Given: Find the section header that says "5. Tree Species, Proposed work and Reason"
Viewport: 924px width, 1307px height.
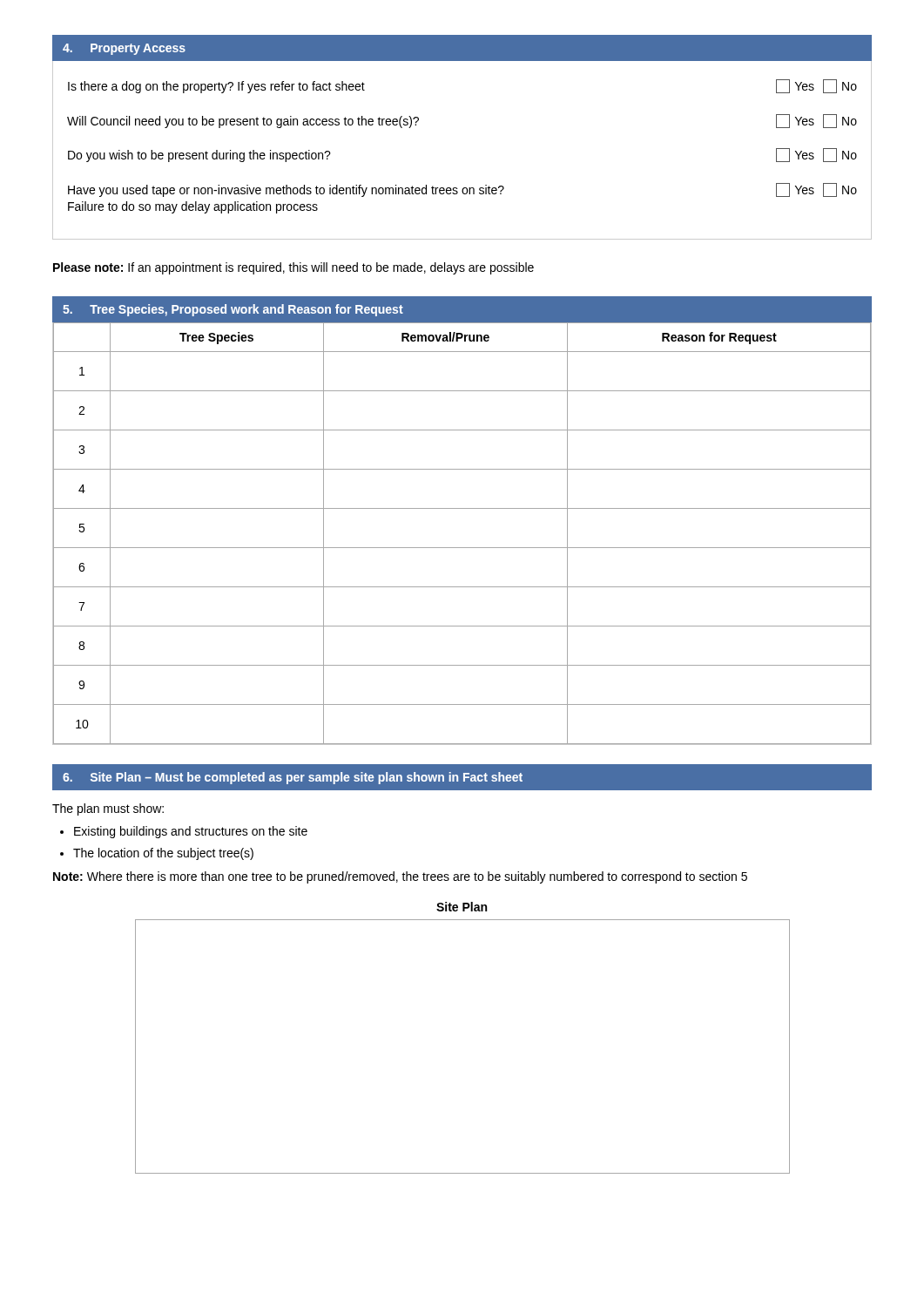Looking at the screenshot, I should tap(233, 309).
